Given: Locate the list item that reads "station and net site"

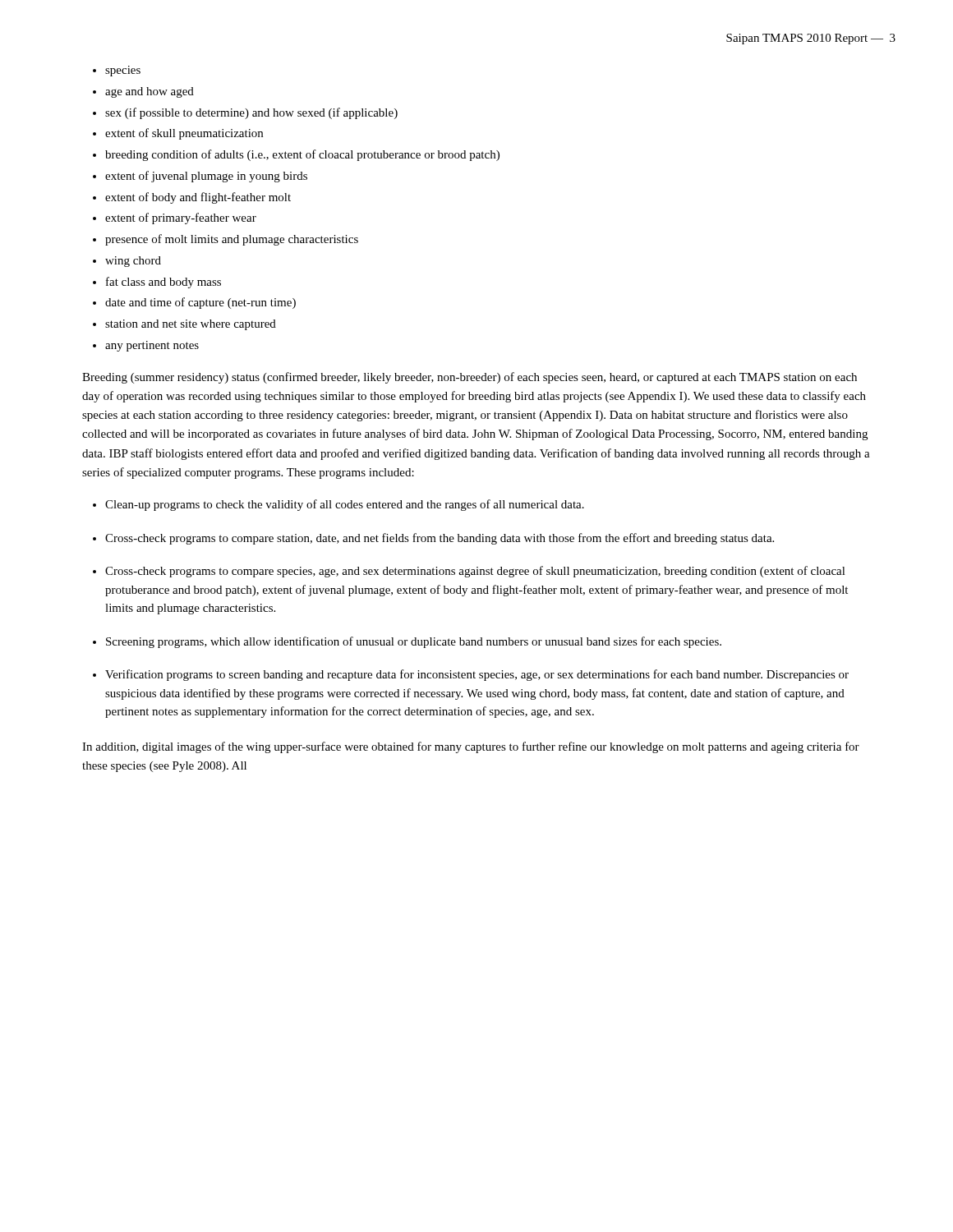Looking at the screenshot, I should [184, 325].
